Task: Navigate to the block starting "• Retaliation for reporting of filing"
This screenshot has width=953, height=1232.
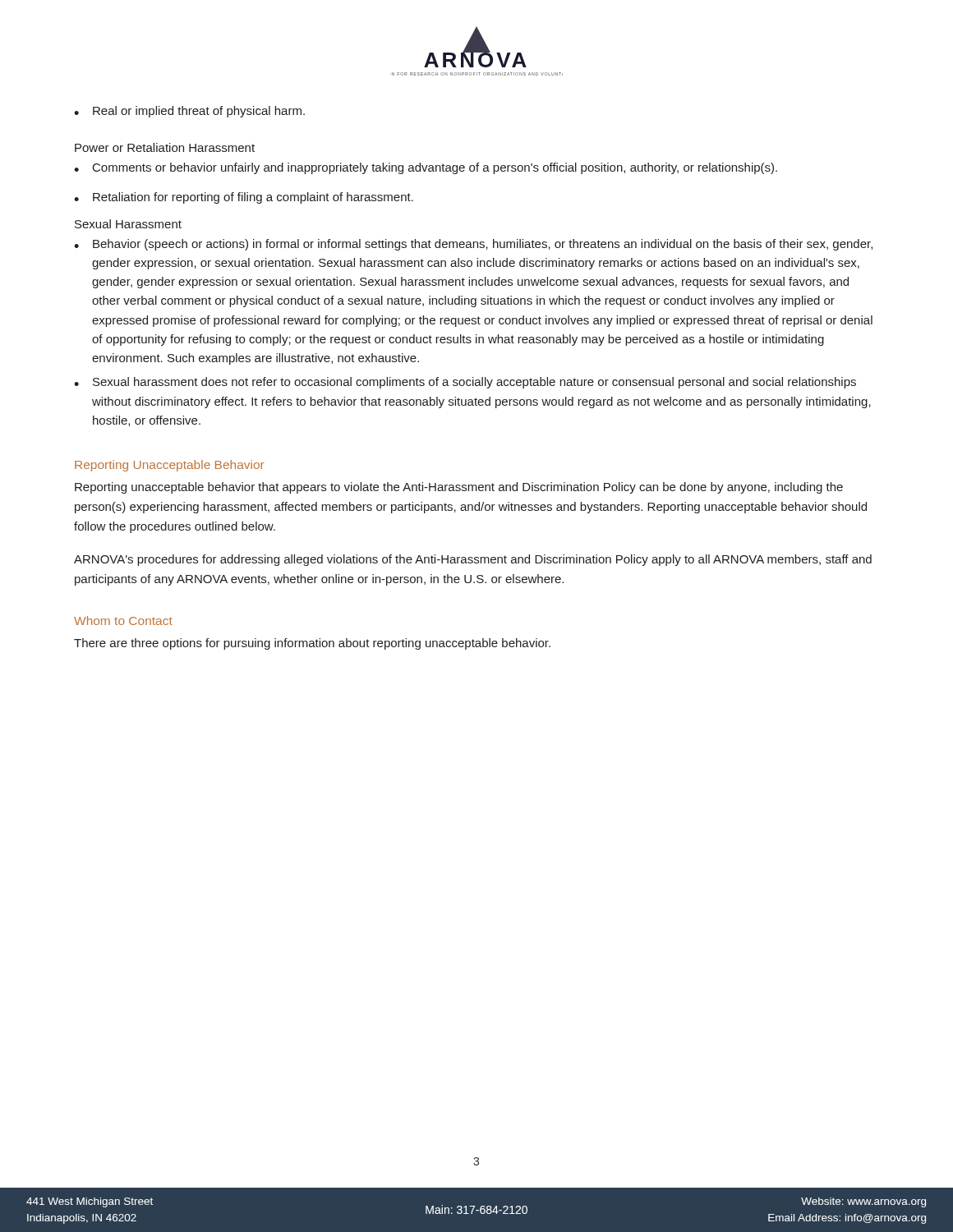Action: (244, 198)
